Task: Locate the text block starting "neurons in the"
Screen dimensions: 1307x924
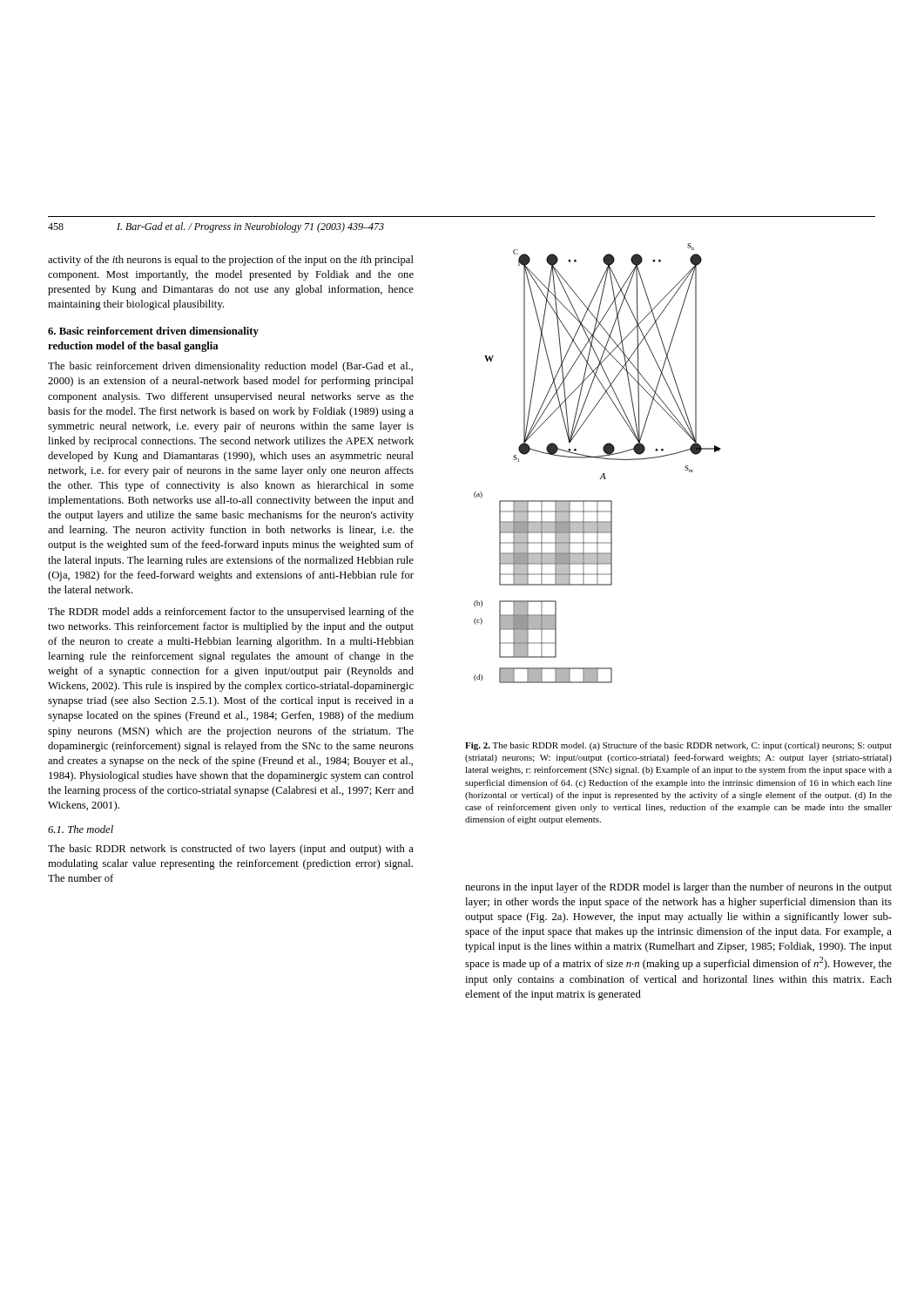Action: (678, 941)
